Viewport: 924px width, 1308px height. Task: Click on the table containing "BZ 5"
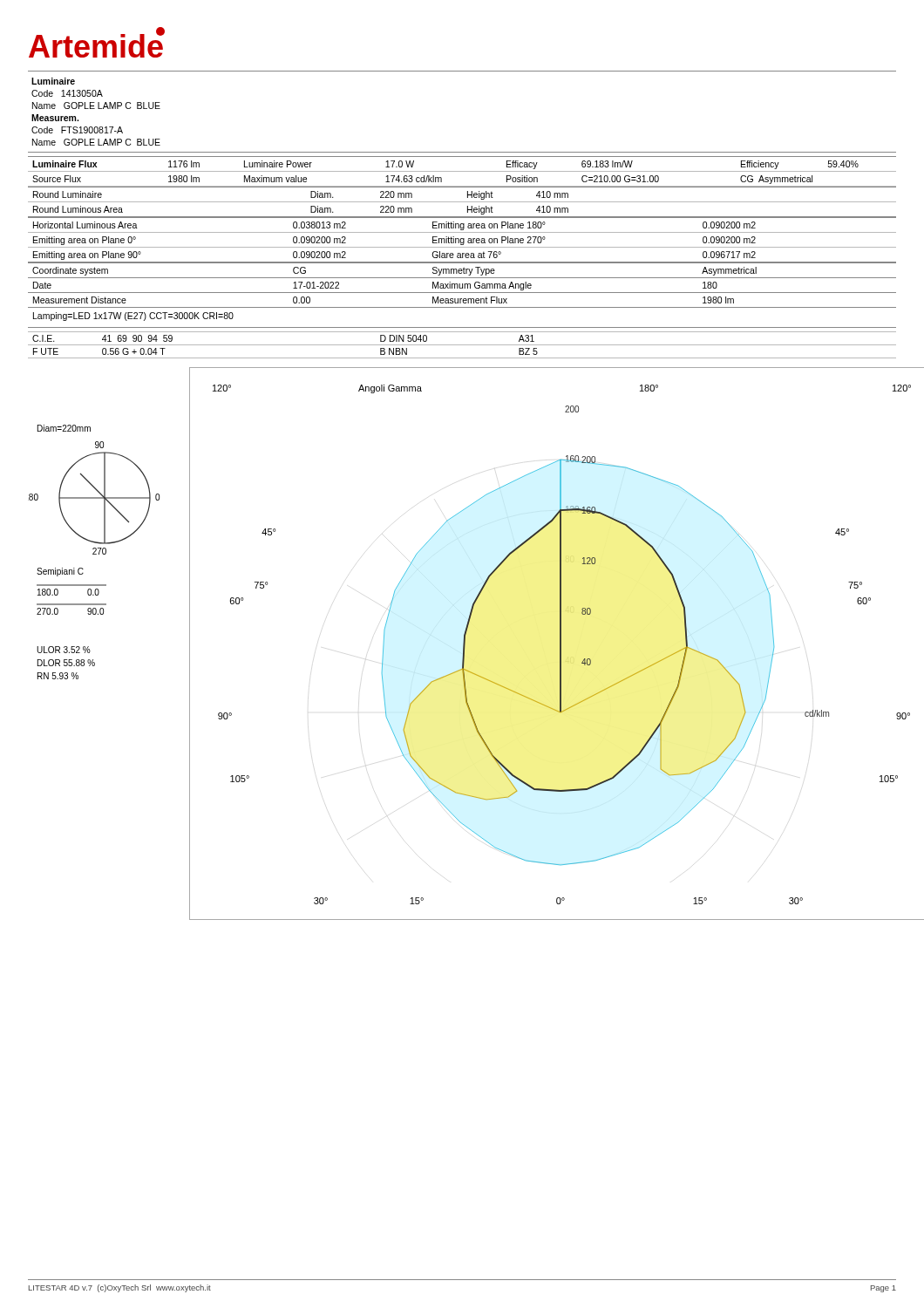[x=462, y=345]
